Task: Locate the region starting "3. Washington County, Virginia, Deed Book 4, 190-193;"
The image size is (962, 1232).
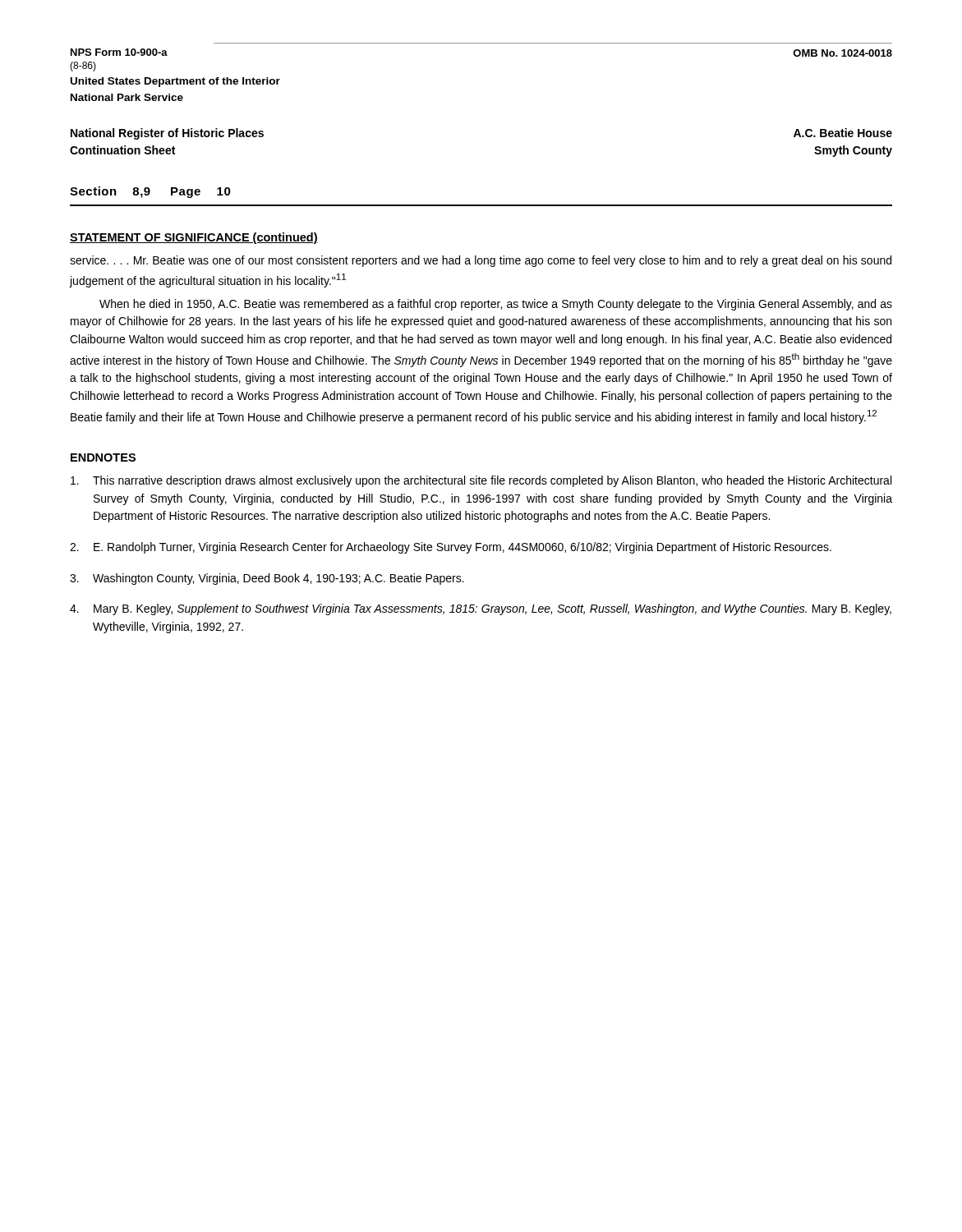Action: (x=267, y=579)
